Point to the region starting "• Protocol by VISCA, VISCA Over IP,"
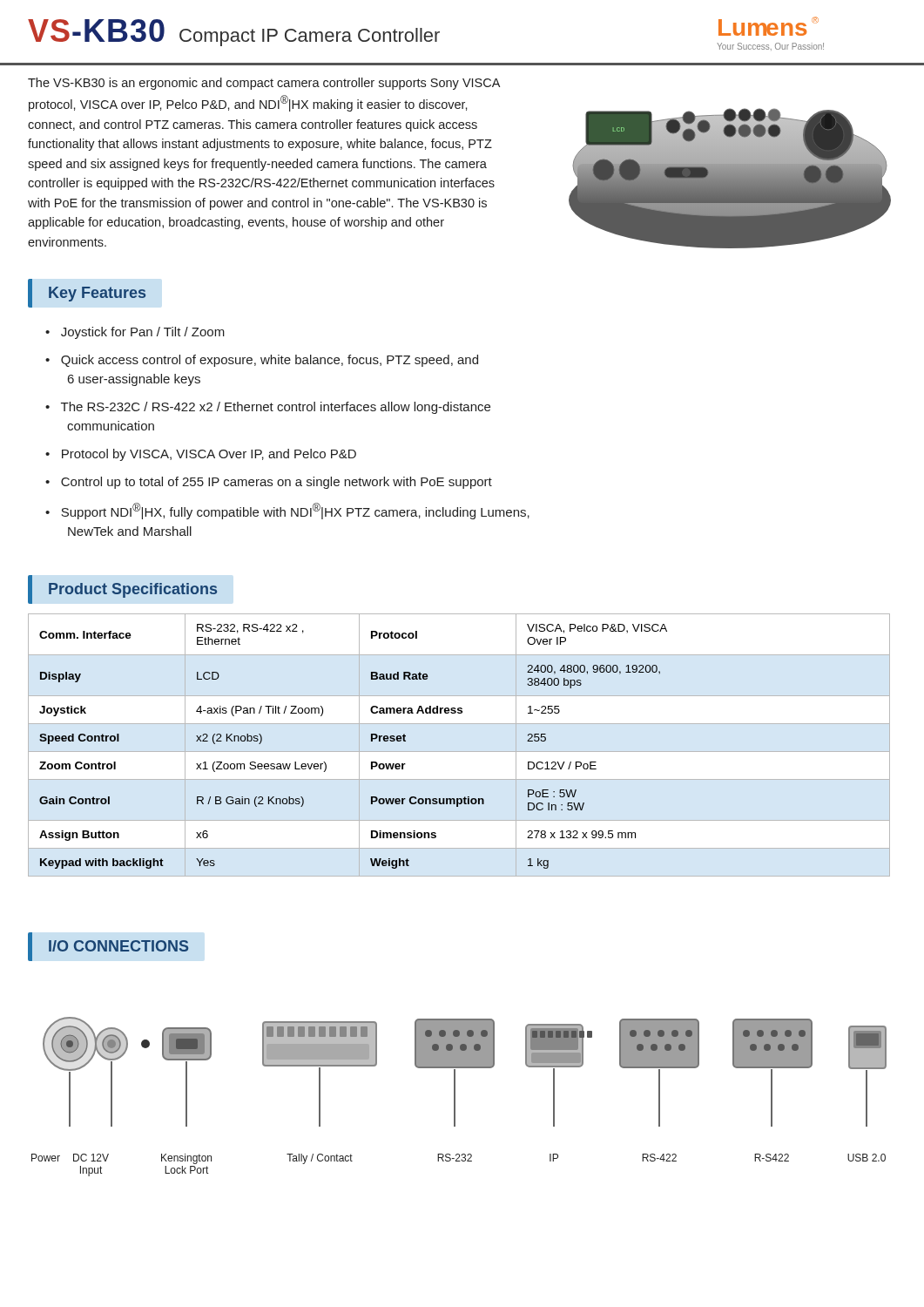Screen dimensions: 1307x924 tap(201, 454)
